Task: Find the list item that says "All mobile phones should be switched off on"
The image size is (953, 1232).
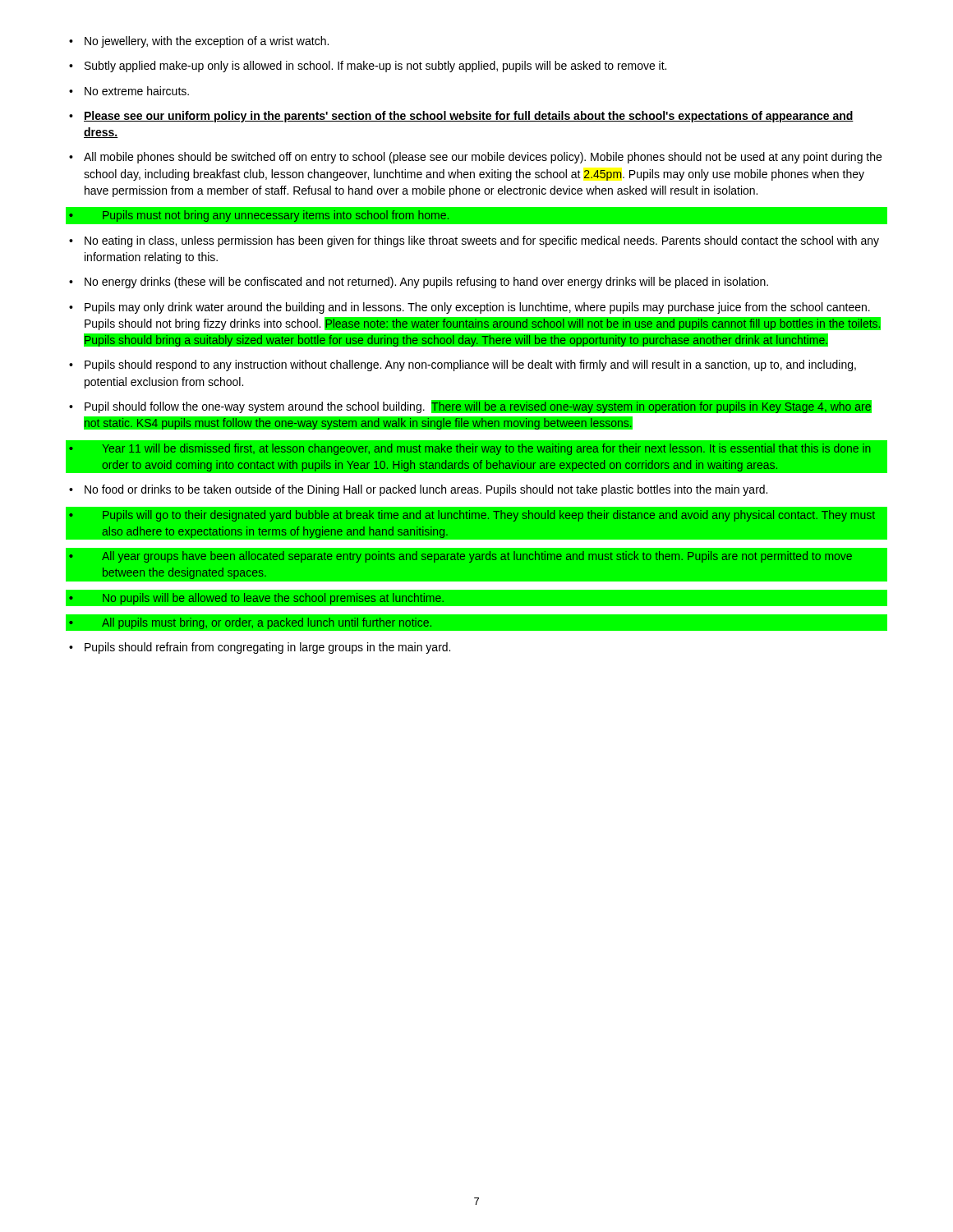Action: pyautogui.click(x=483, y=174)
